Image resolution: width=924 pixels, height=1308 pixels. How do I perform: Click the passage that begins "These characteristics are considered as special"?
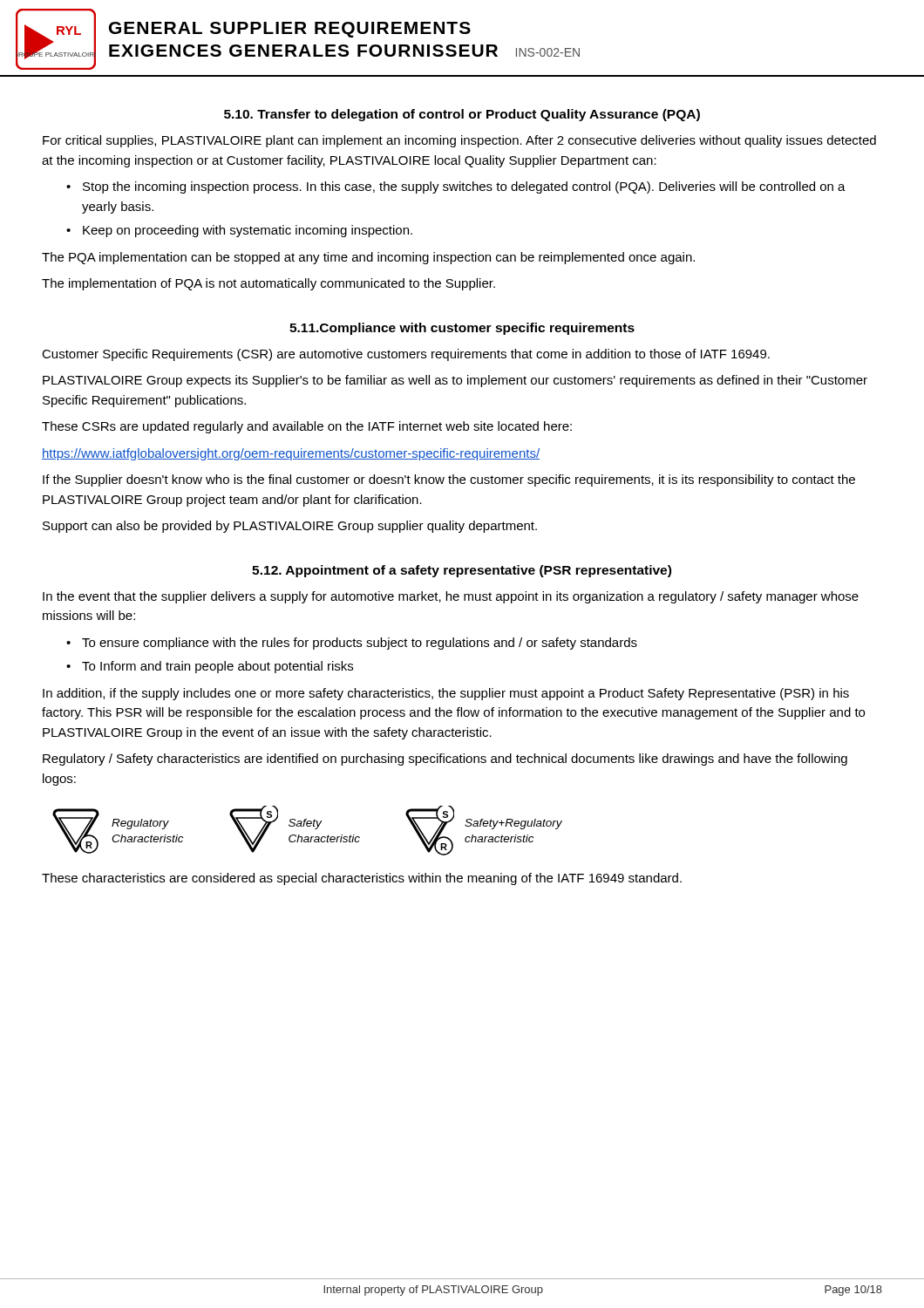[362, 878]
